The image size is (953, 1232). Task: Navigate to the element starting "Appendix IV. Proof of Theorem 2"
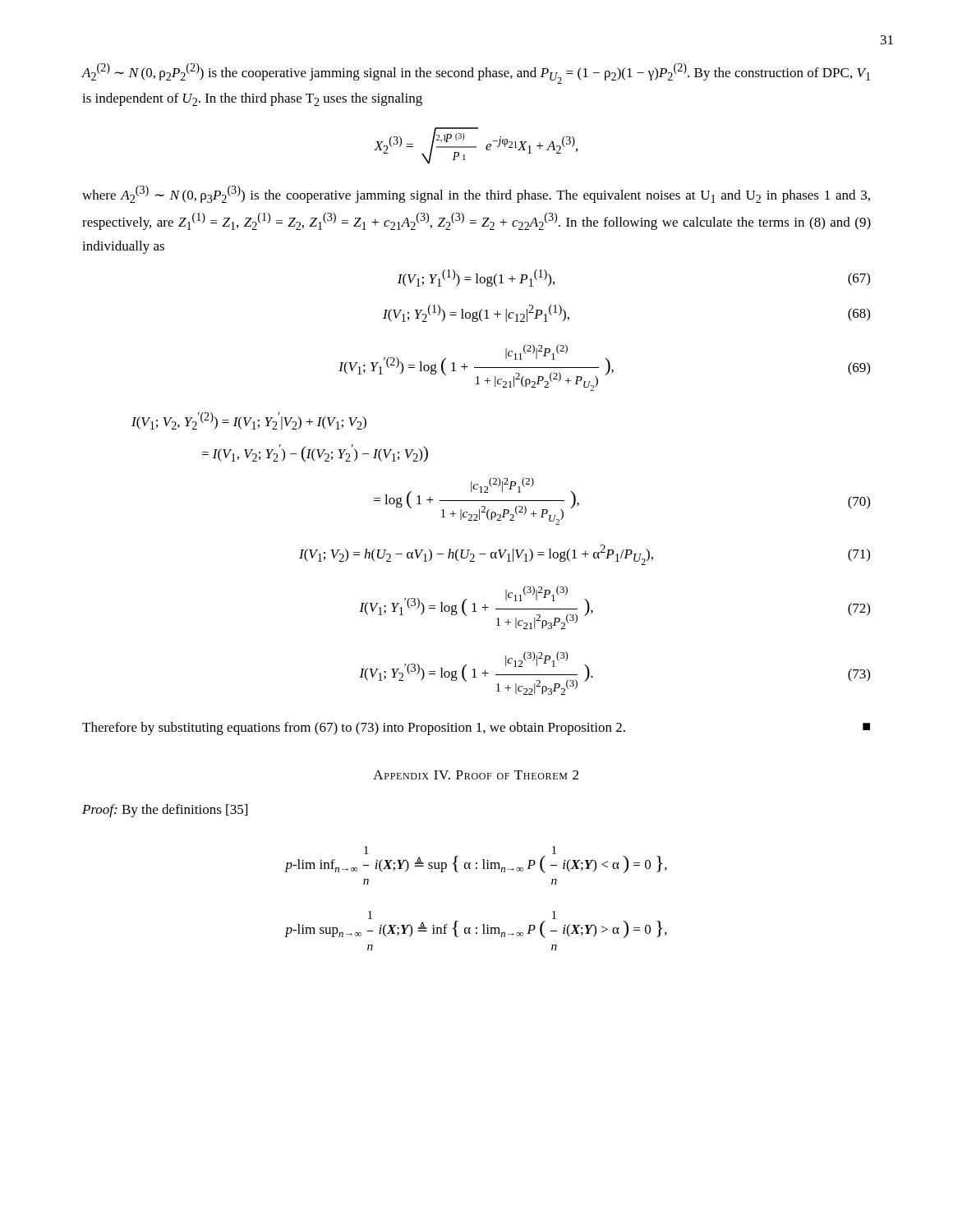(476, 775)
